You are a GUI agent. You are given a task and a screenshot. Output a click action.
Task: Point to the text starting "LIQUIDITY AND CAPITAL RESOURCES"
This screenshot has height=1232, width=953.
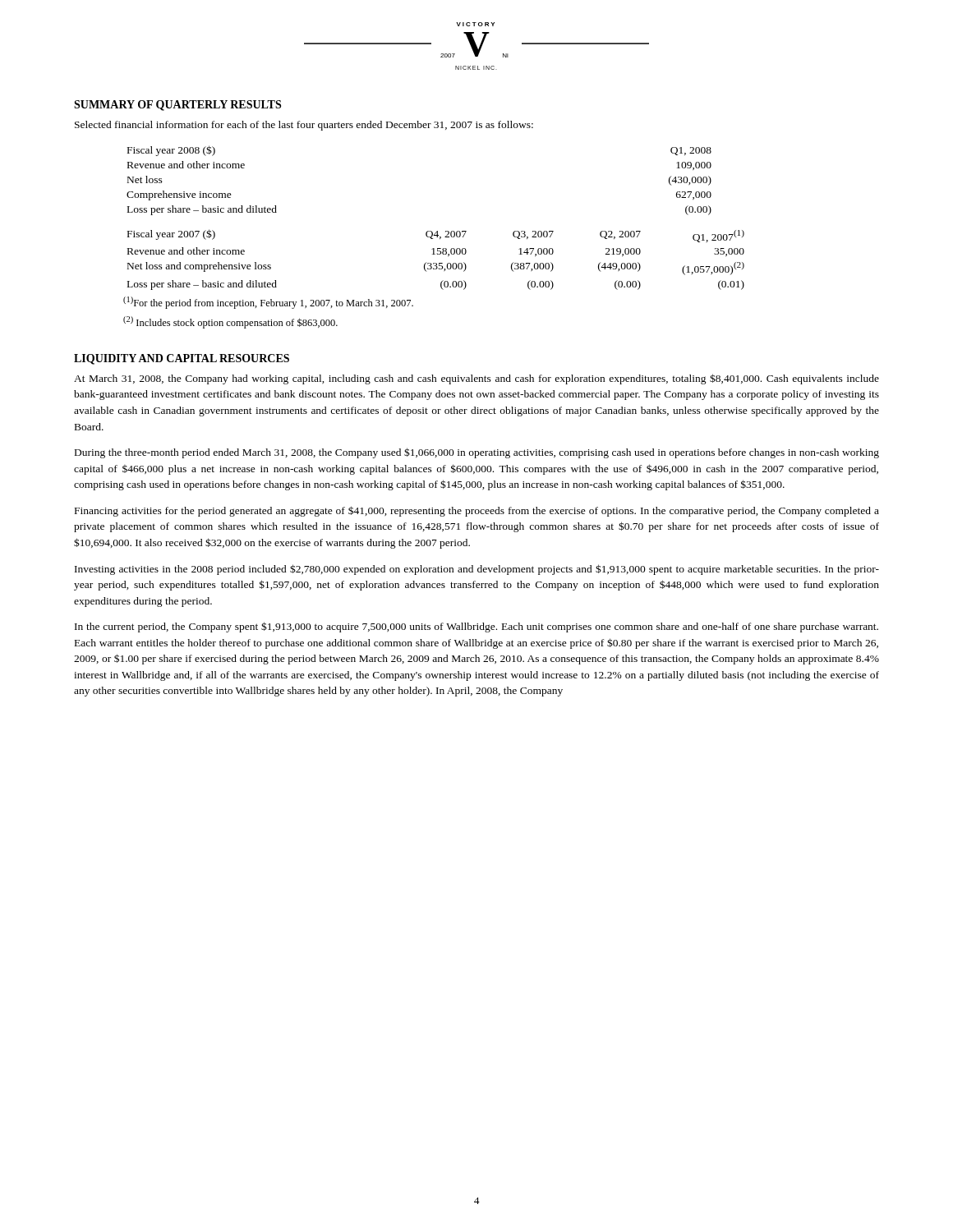coord(182,358)
